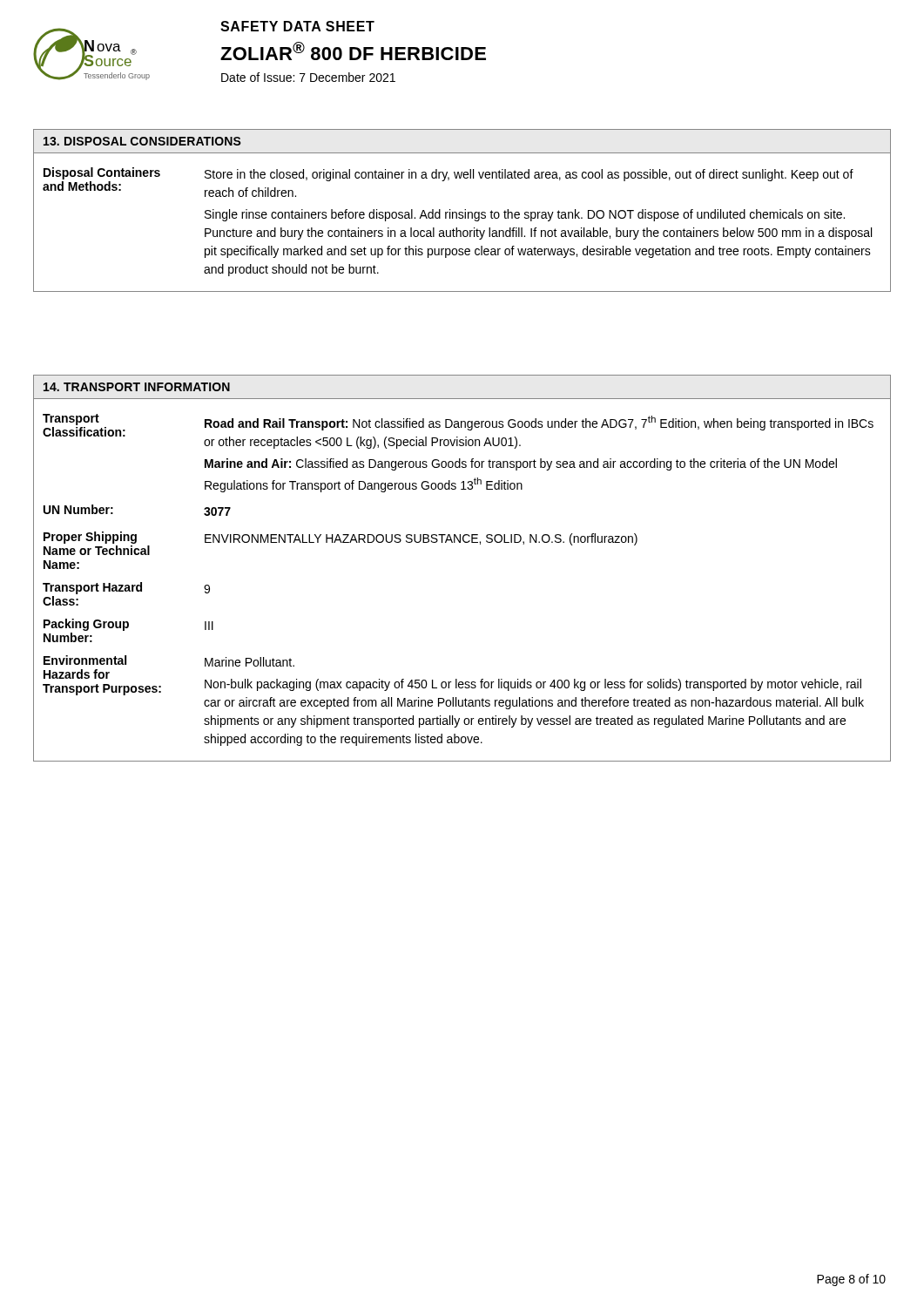
Task: Where does it say "Date of Issue: 7 December 2021"?
Action: coord(308,78)
